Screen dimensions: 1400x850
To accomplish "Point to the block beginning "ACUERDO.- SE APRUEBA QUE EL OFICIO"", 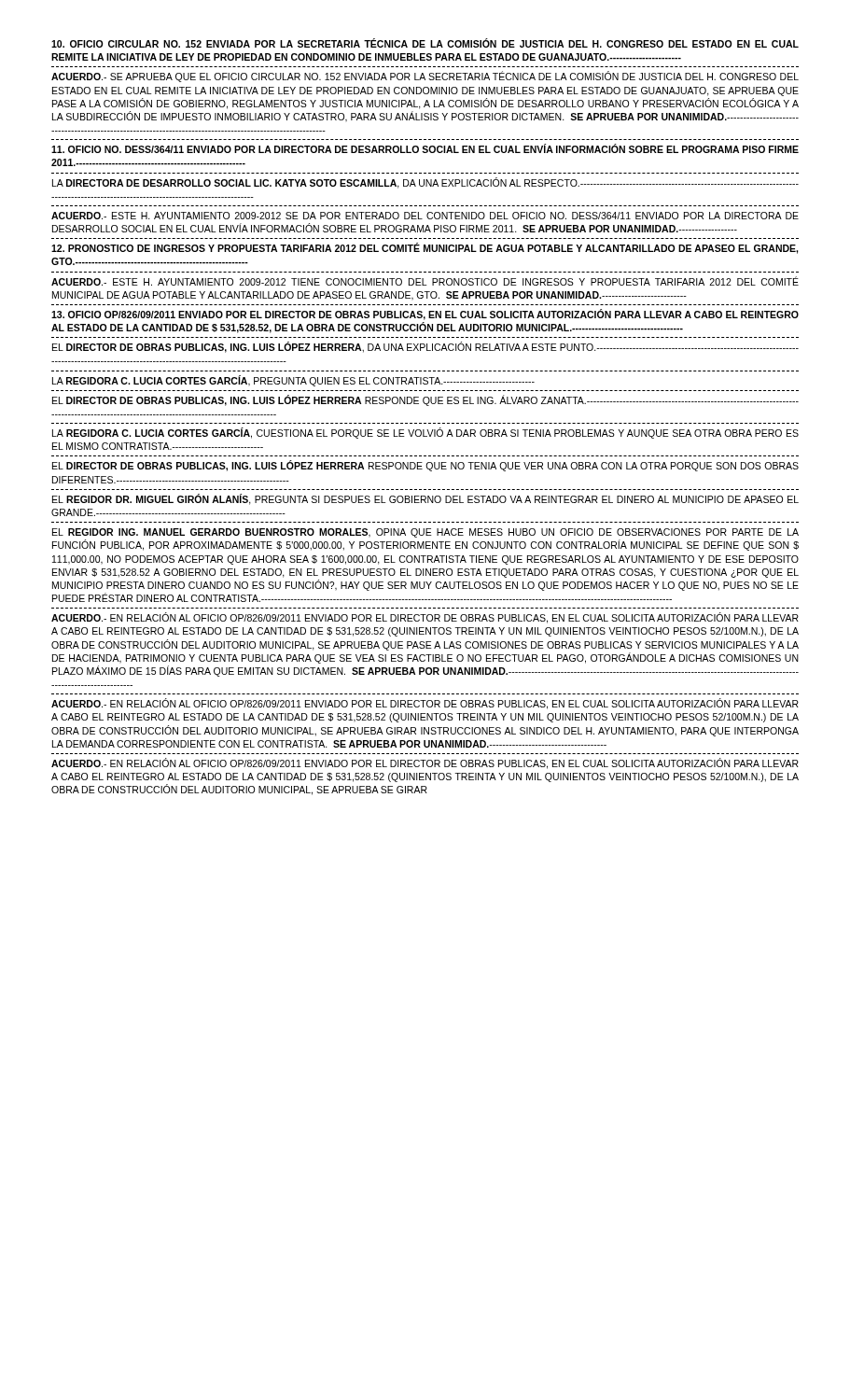I will 425,103.
